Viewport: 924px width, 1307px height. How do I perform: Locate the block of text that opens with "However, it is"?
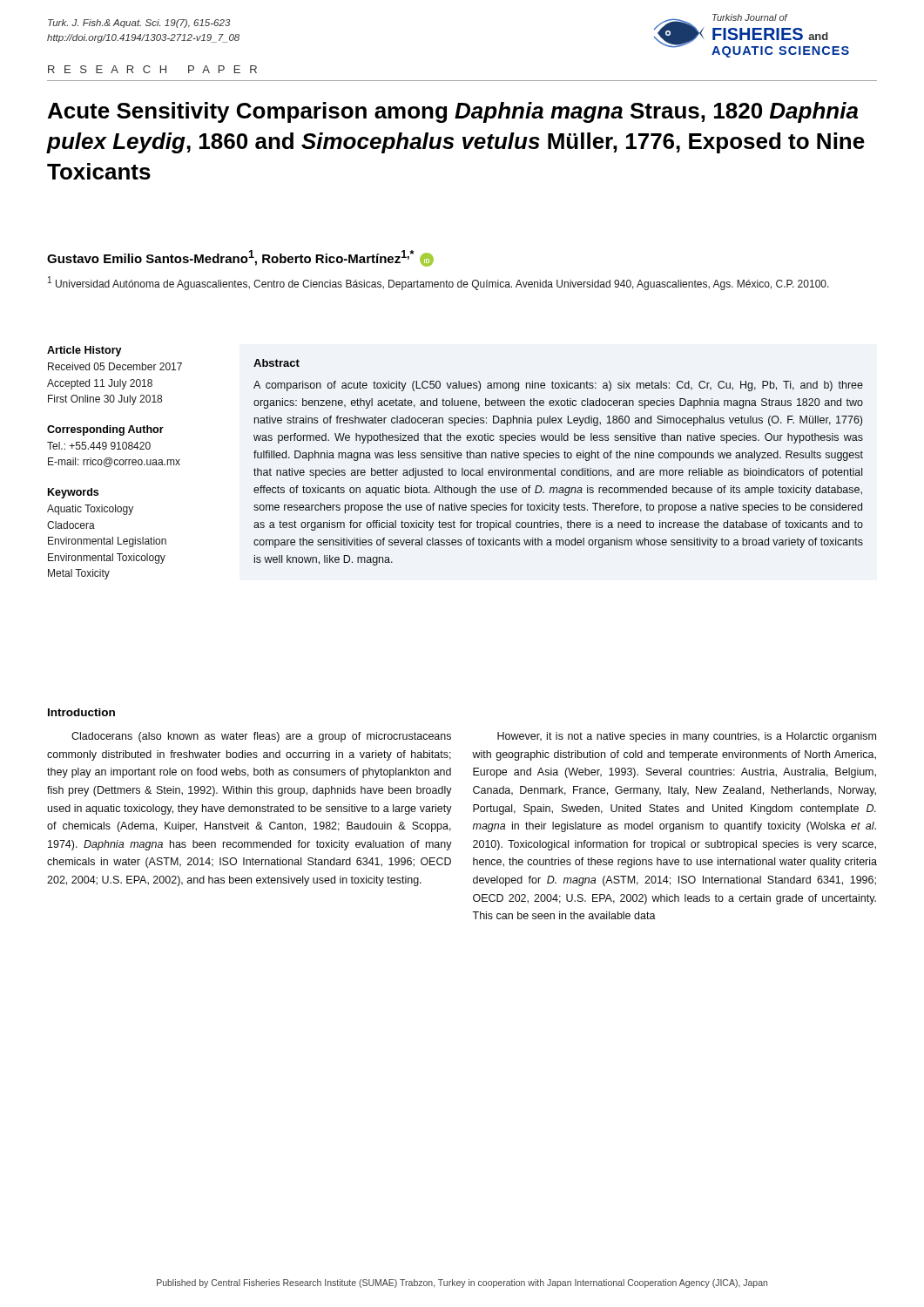675,826
